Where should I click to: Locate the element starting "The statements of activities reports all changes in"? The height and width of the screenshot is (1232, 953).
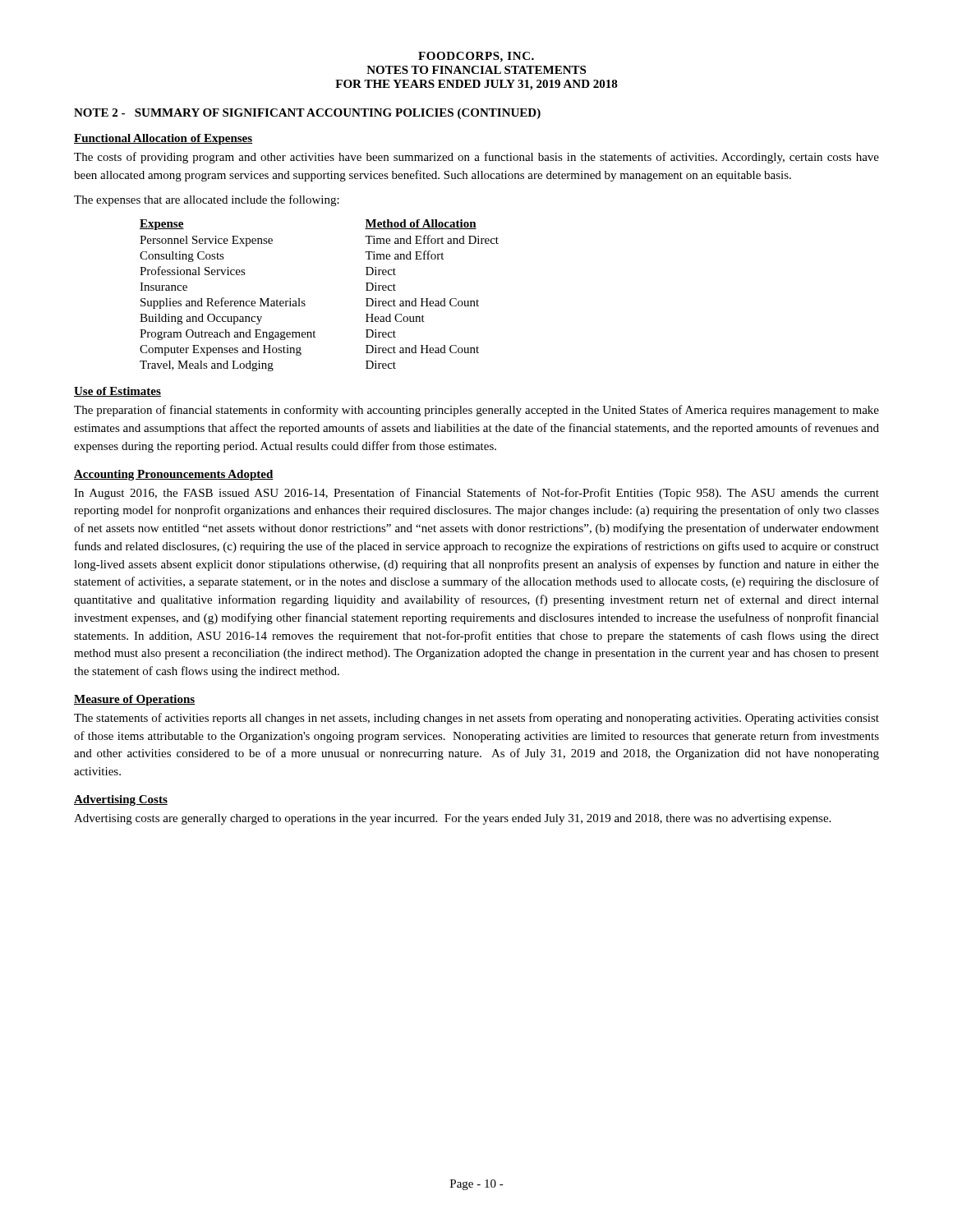[476, 744]
